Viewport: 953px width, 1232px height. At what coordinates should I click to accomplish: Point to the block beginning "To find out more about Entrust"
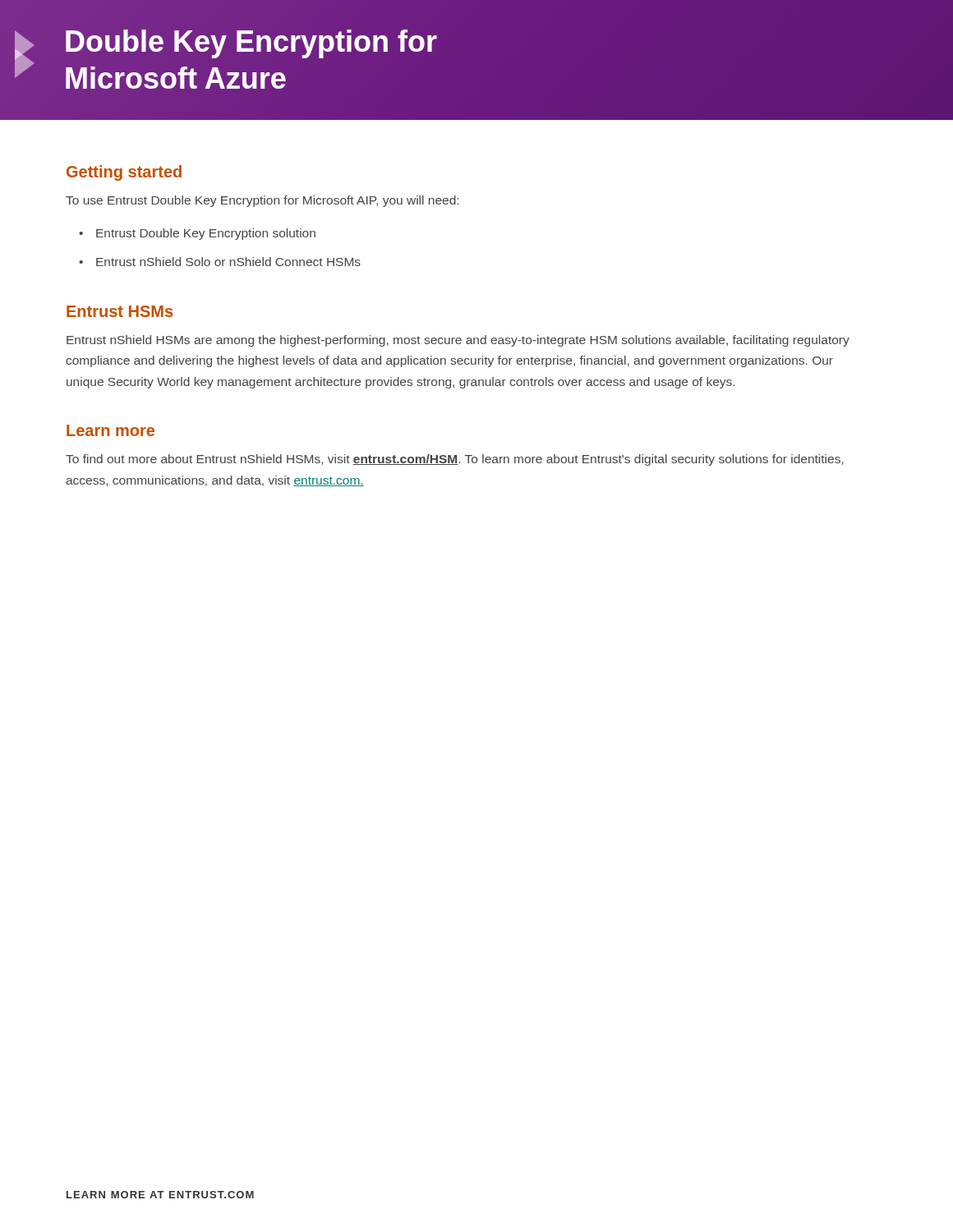455,470
